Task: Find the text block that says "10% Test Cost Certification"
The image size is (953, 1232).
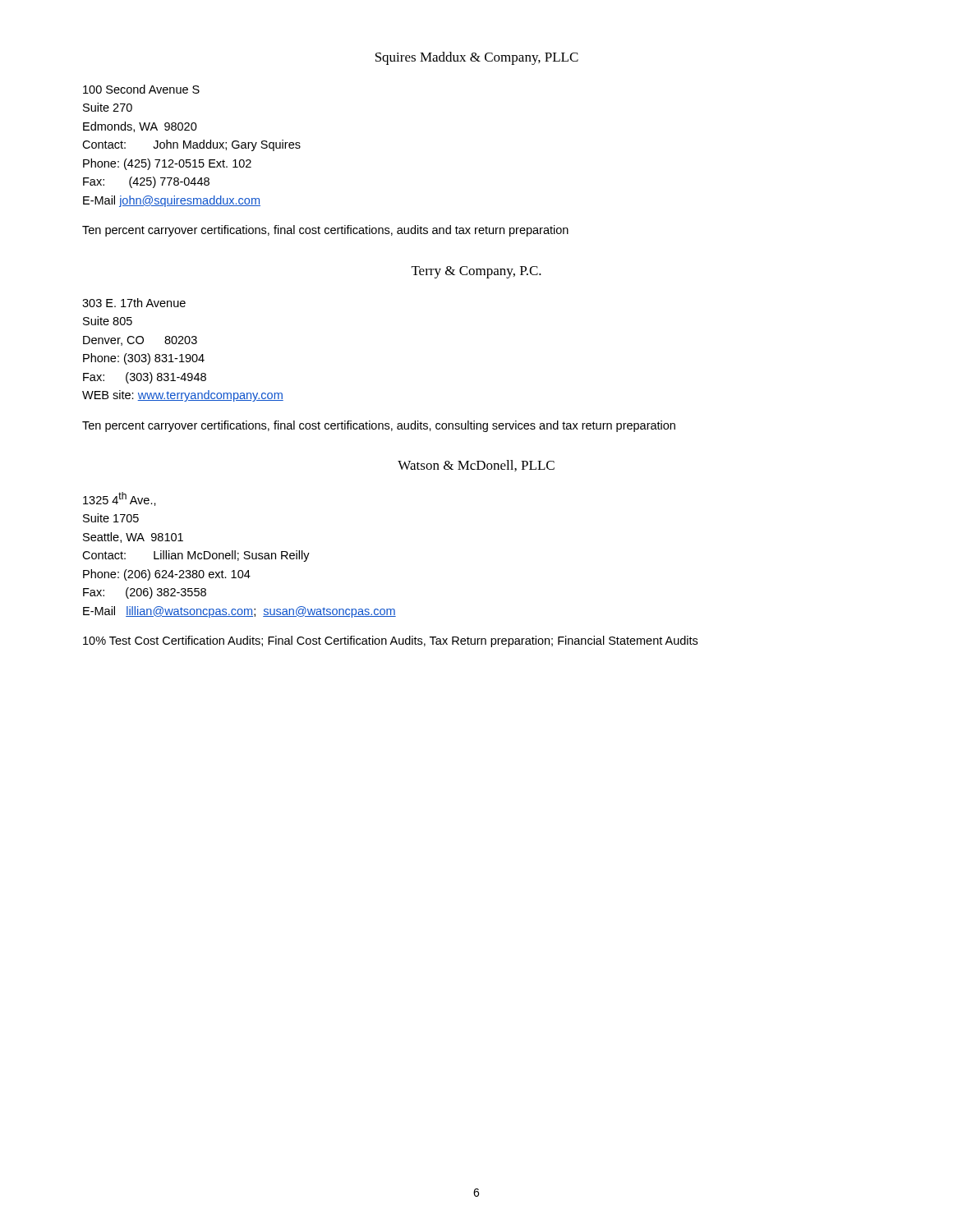Action: click(x=390, y=641)
